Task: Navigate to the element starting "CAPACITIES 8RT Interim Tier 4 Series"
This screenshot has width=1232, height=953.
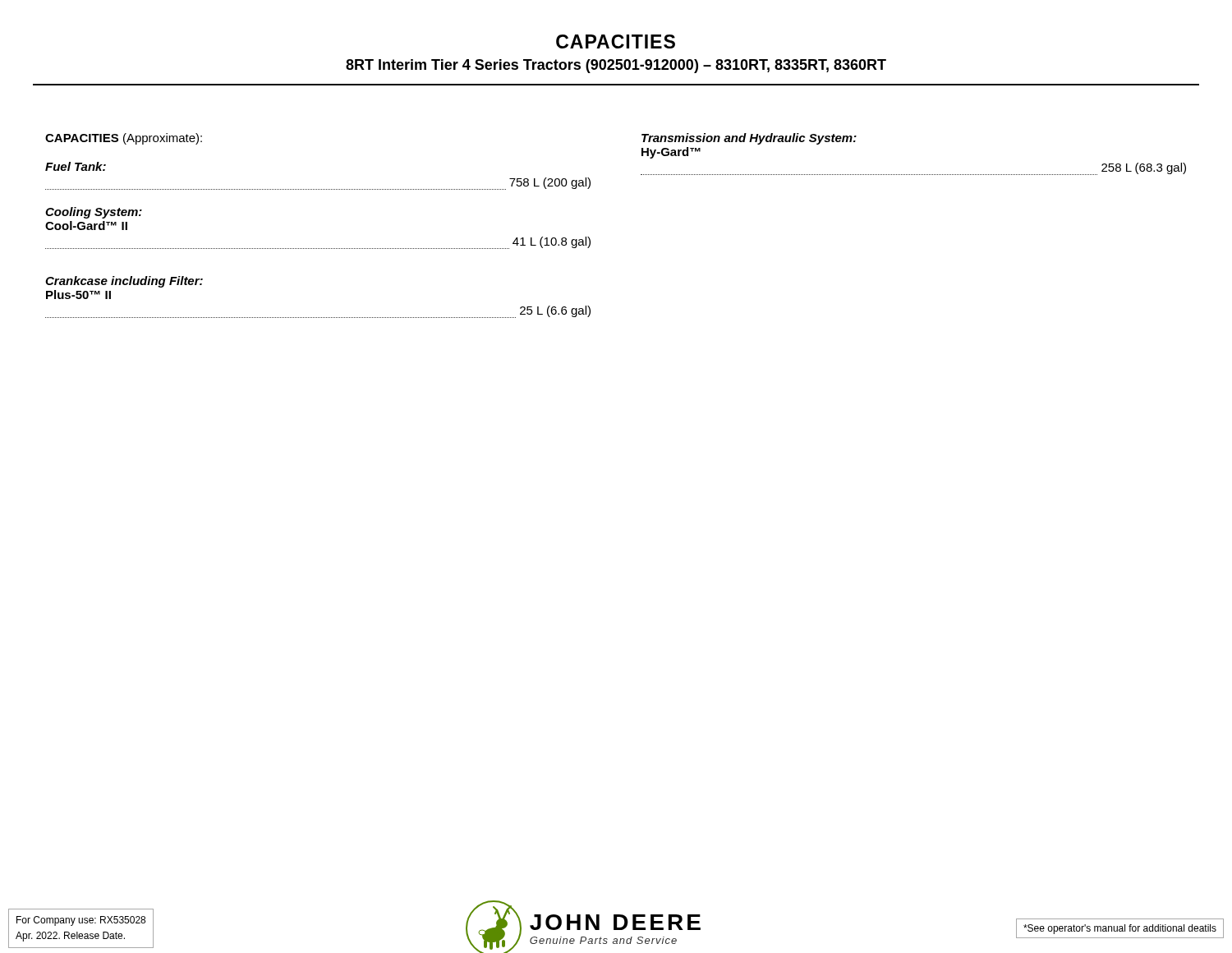Action: pos(616,53)
